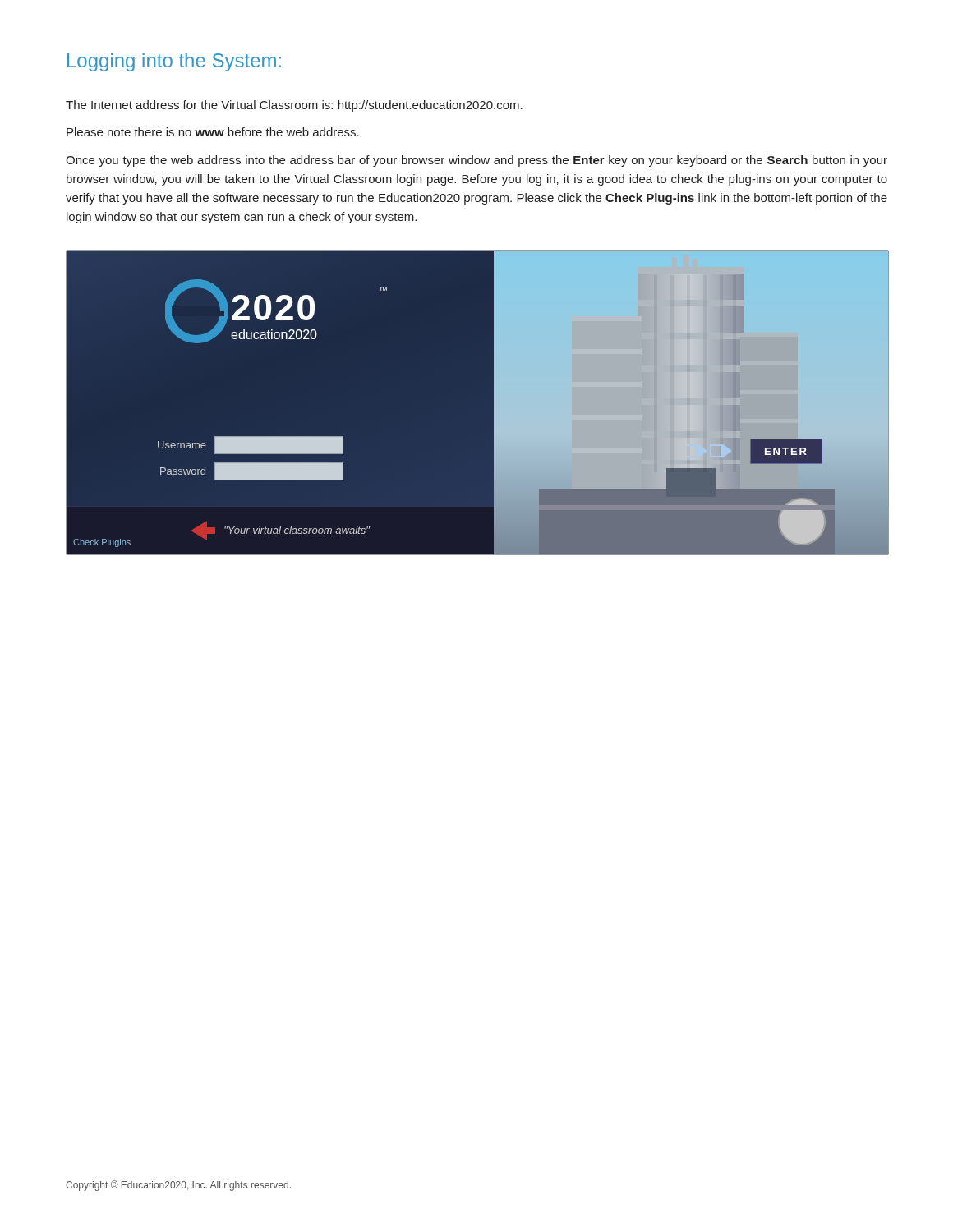Locate the passage starting "Please note there is"

point(213,132)
